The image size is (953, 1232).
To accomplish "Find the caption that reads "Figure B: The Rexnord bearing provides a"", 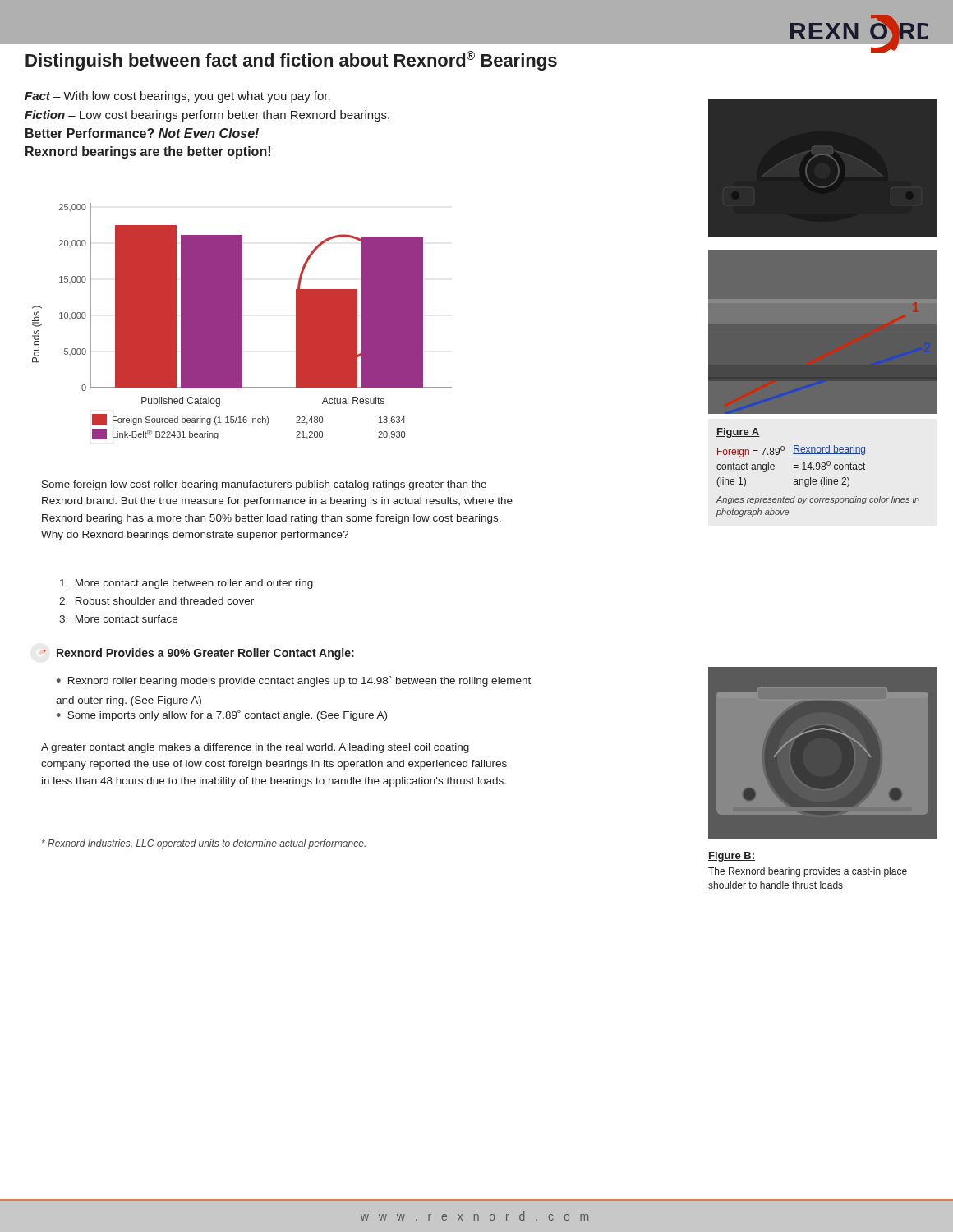I will 822,871.
